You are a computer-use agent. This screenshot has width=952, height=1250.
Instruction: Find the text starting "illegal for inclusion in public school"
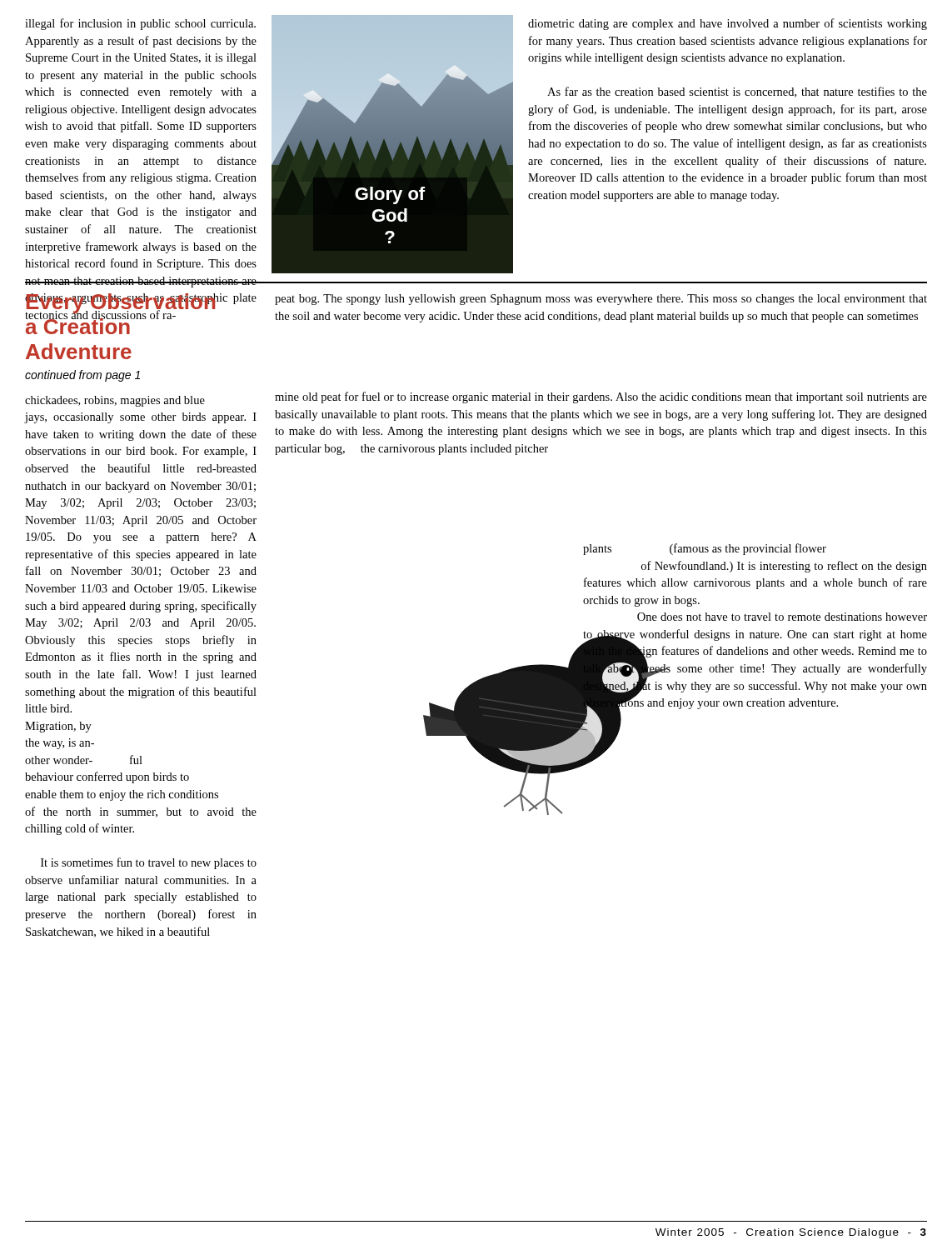coord(141,169)
